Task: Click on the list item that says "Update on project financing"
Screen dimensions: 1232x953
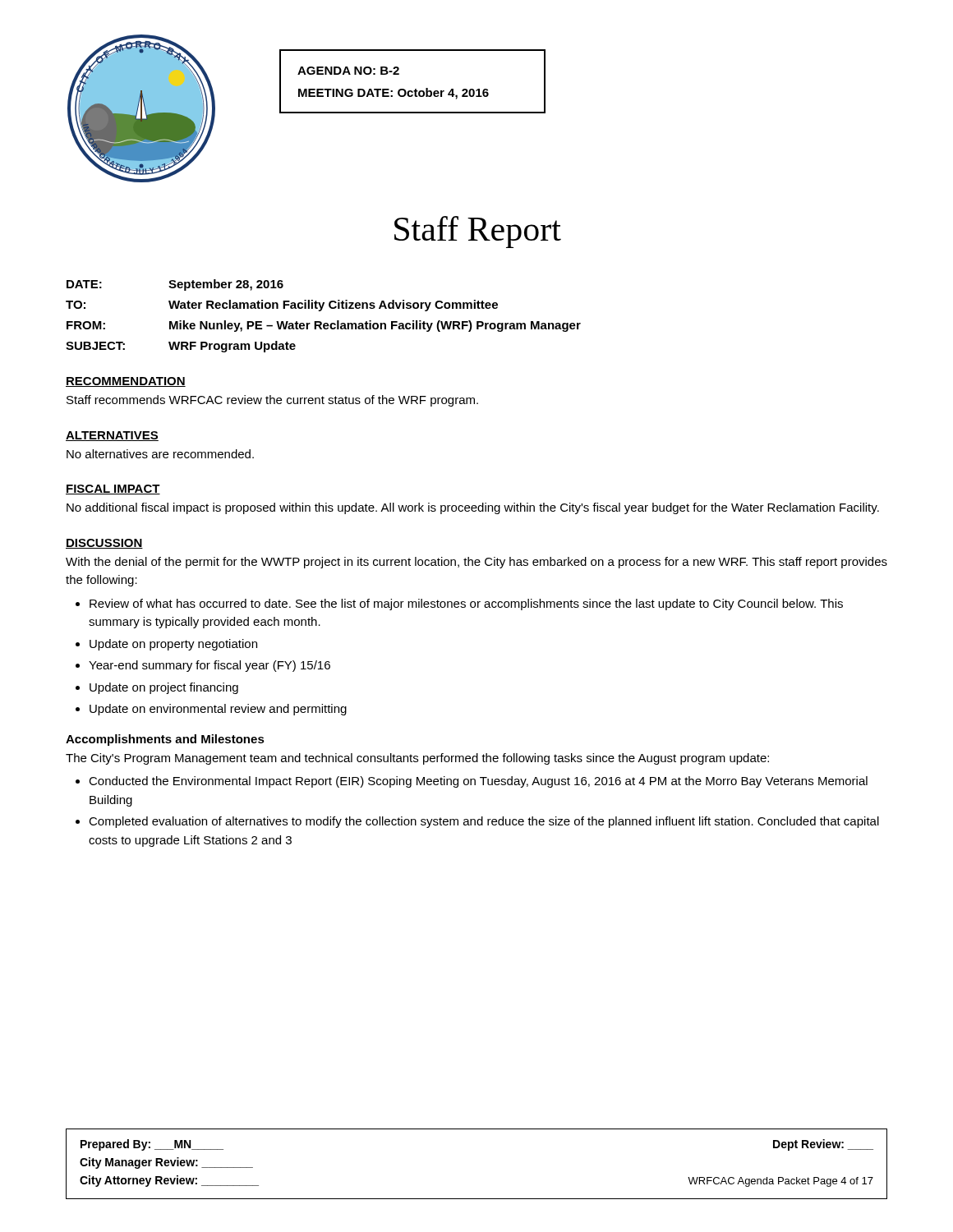Action: point(164,687)
